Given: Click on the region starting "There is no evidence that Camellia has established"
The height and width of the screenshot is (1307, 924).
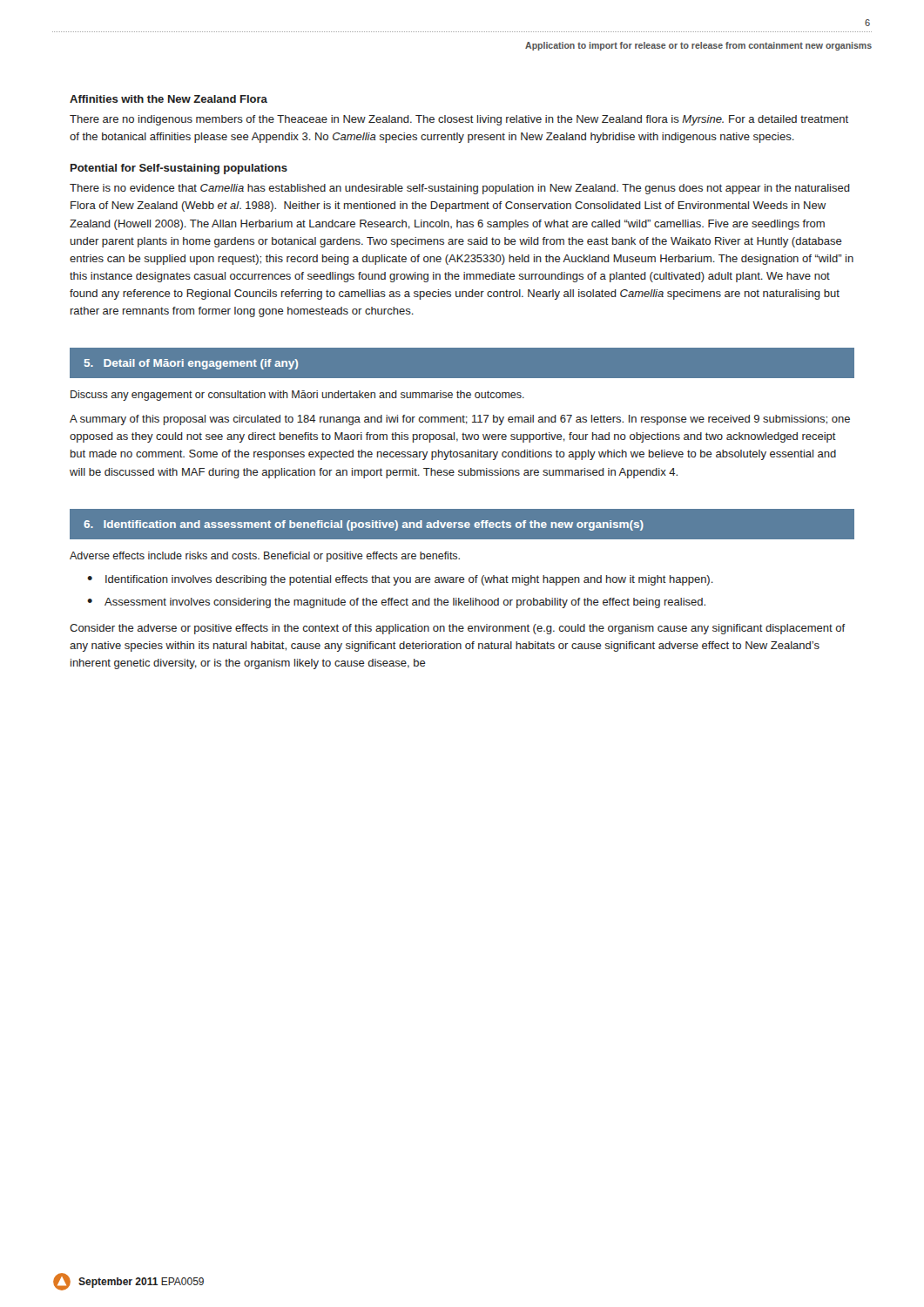Looking at the screenshot, I should tap(462, 249).
